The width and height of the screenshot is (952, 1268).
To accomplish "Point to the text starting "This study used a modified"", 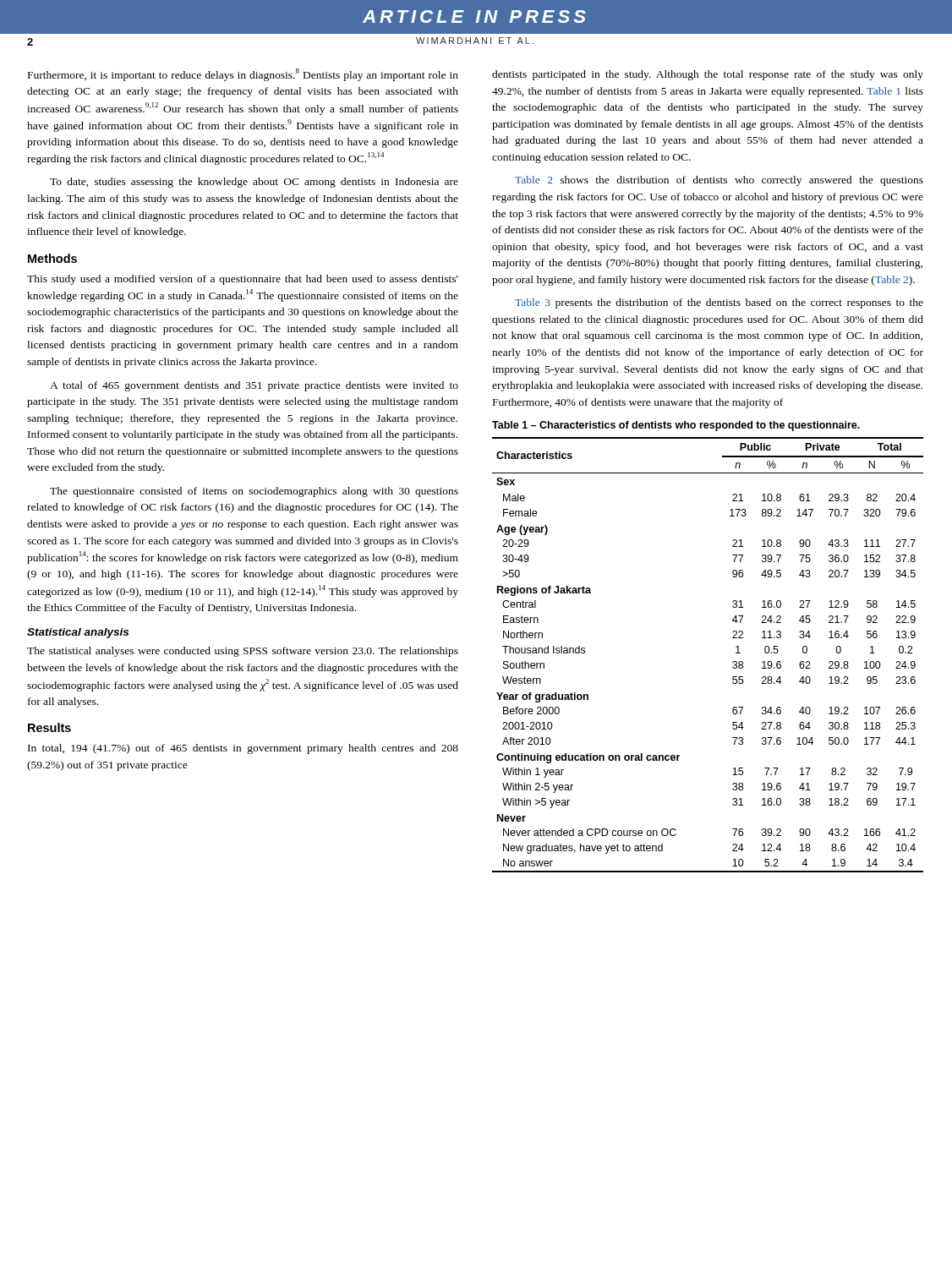I will click(x=243, y=320).
